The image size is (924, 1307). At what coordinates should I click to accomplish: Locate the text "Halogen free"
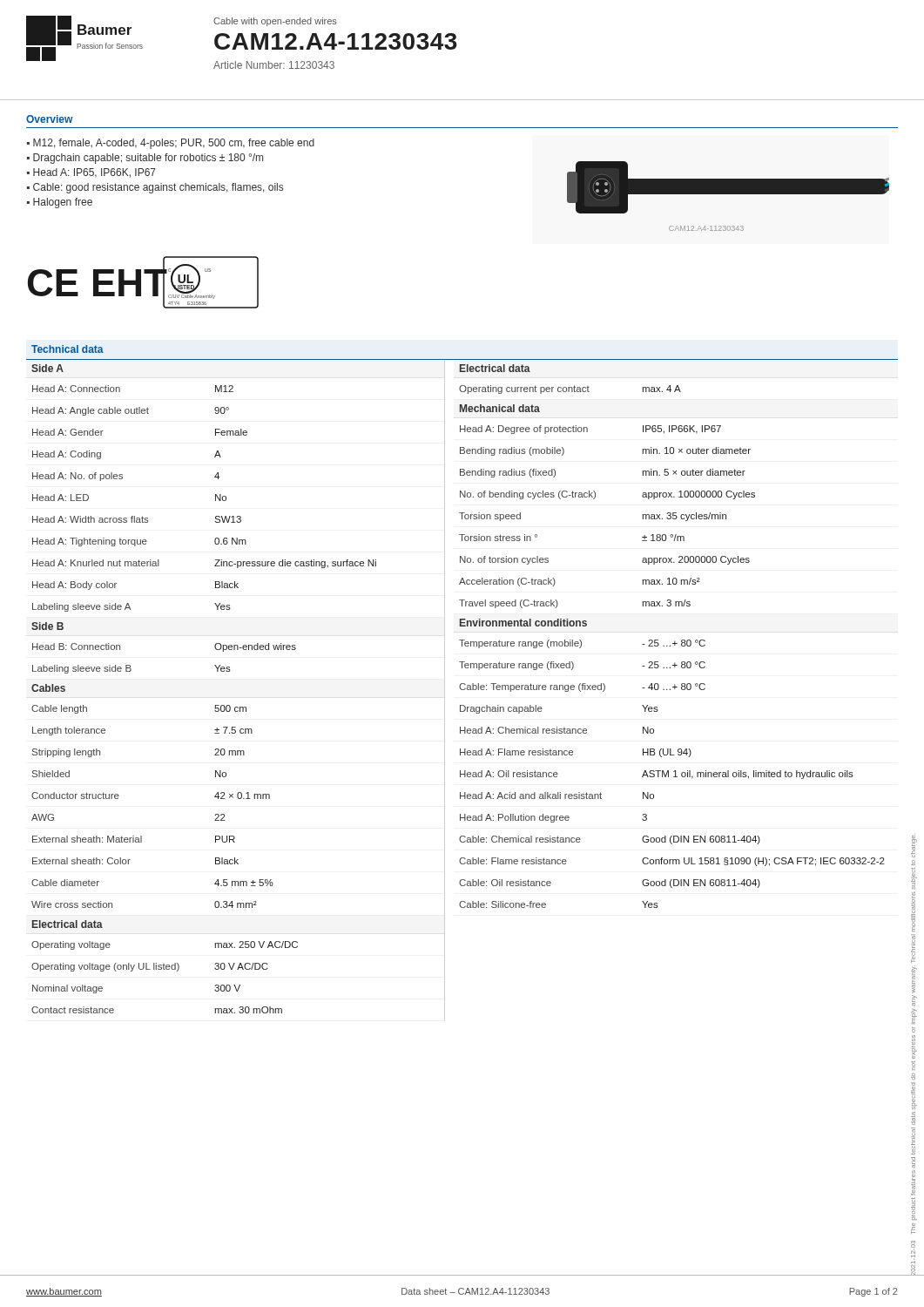63,202
